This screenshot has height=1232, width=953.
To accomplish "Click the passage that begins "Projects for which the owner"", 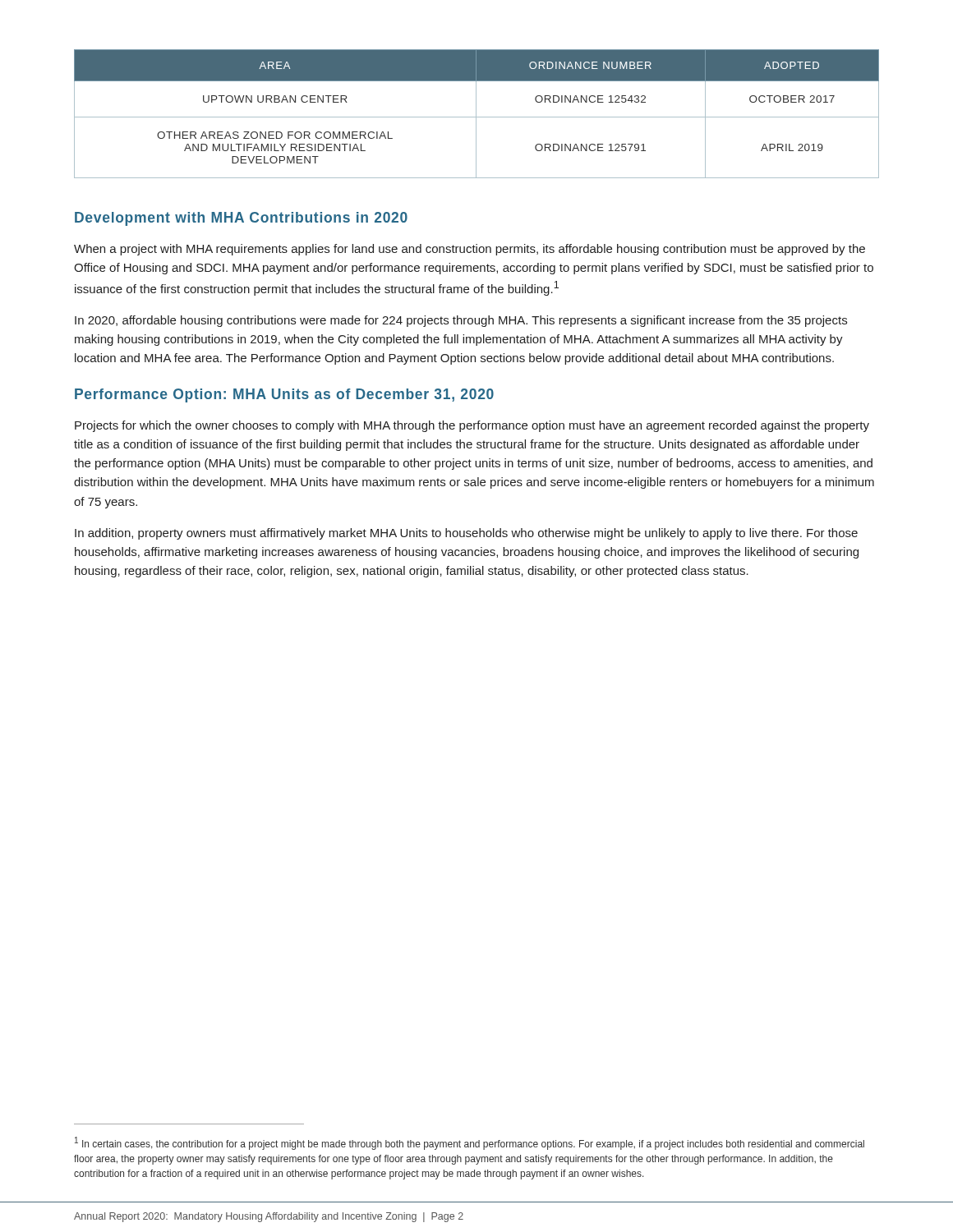I will (x=476, y=463).
